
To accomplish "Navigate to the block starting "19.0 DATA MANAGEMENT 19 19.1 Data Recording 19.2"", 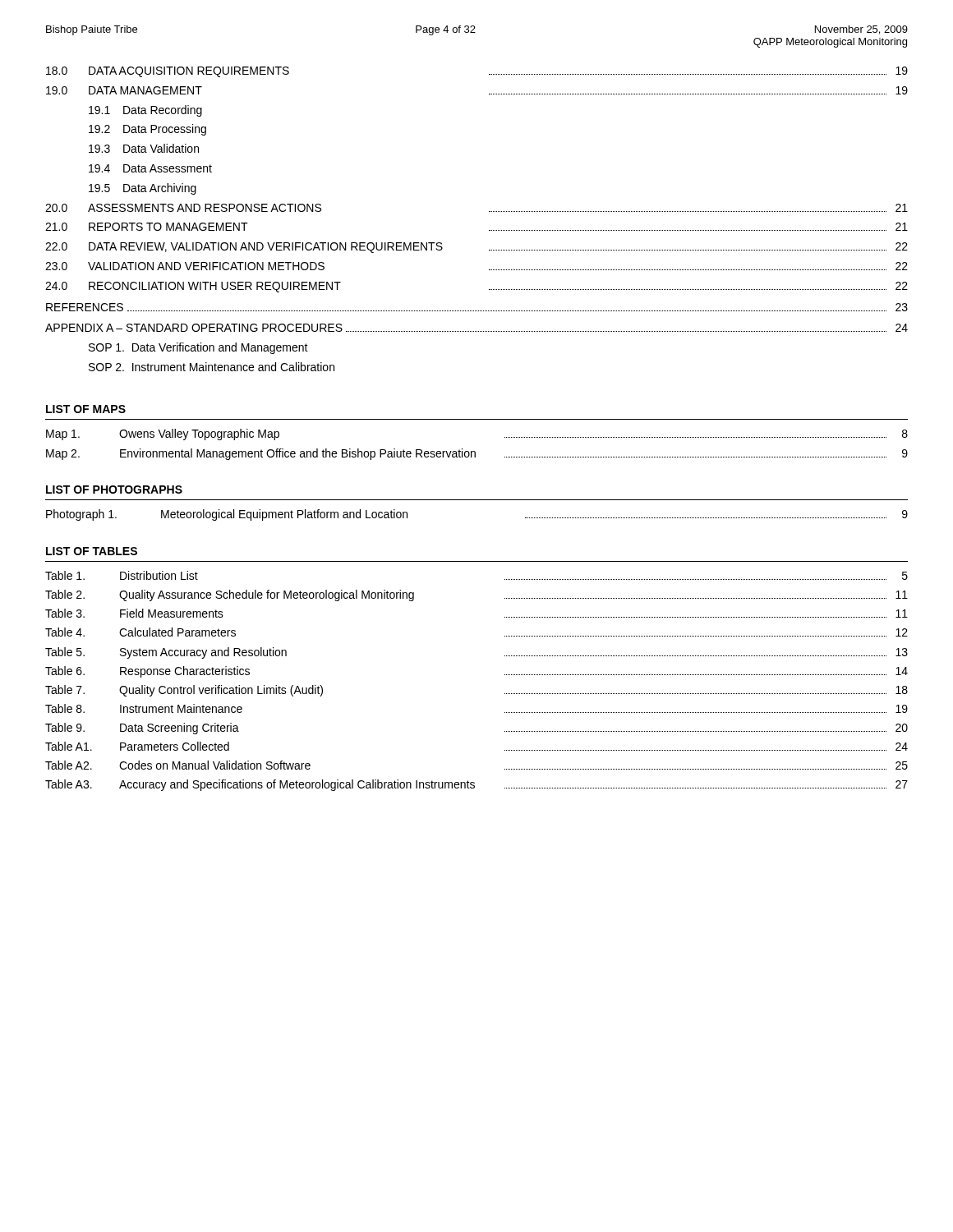I will [55, 91].
